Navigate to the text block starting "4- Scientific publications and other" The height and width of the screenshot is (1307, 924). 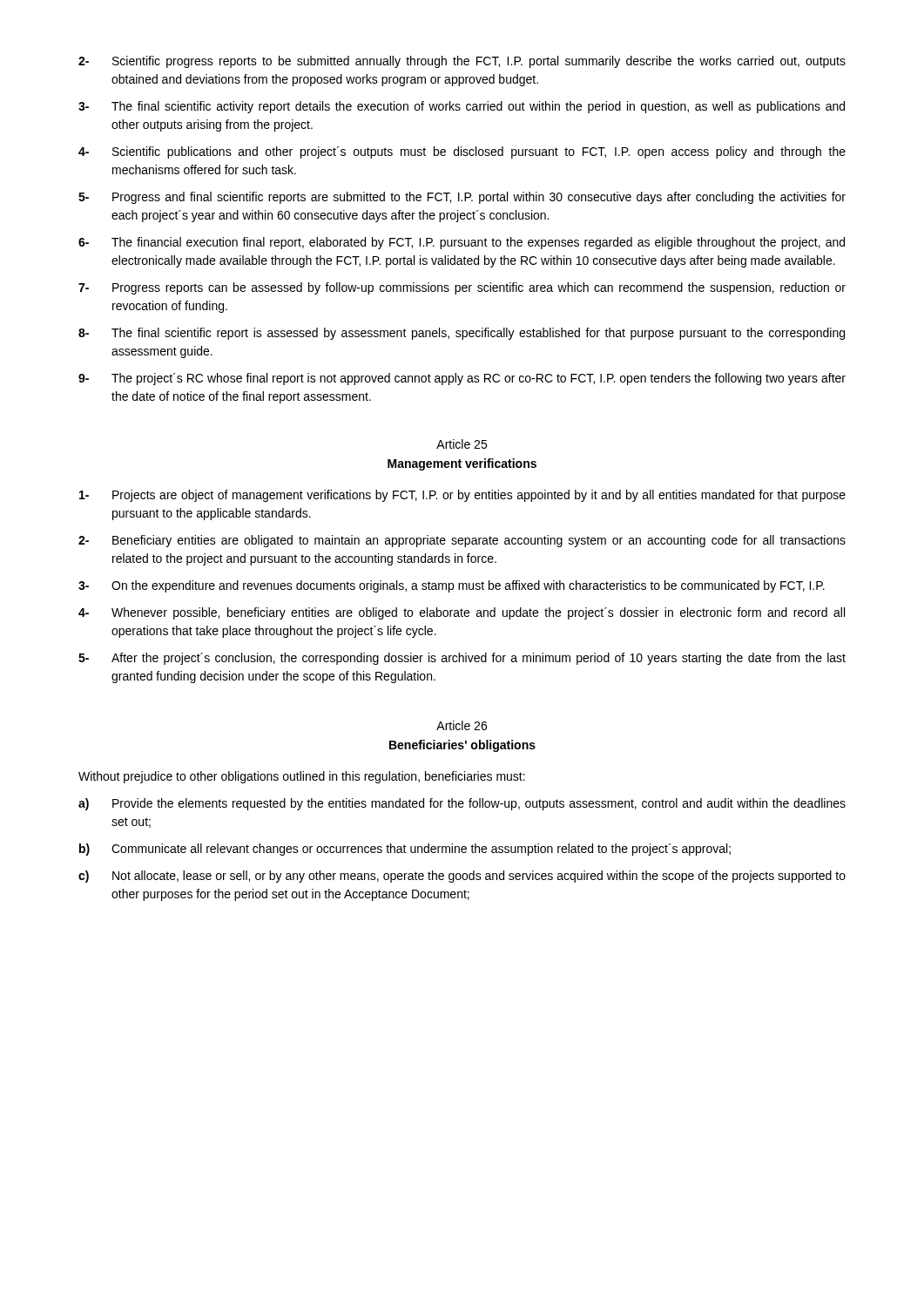pyautogui.click(x=462, y=161)
